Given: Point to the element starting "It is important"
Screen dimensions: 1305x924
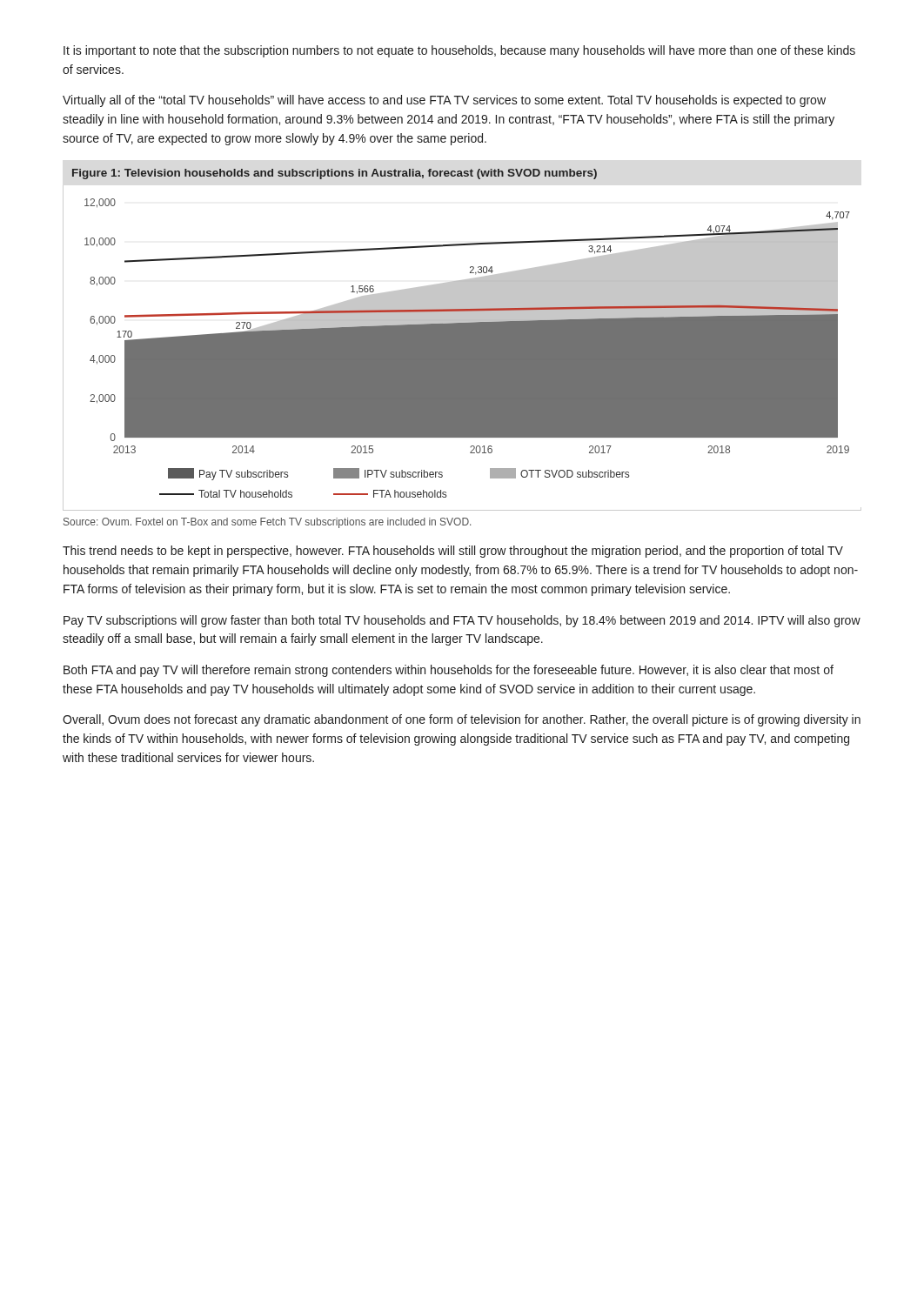Looking at the screenshot, I should (459, 60).
